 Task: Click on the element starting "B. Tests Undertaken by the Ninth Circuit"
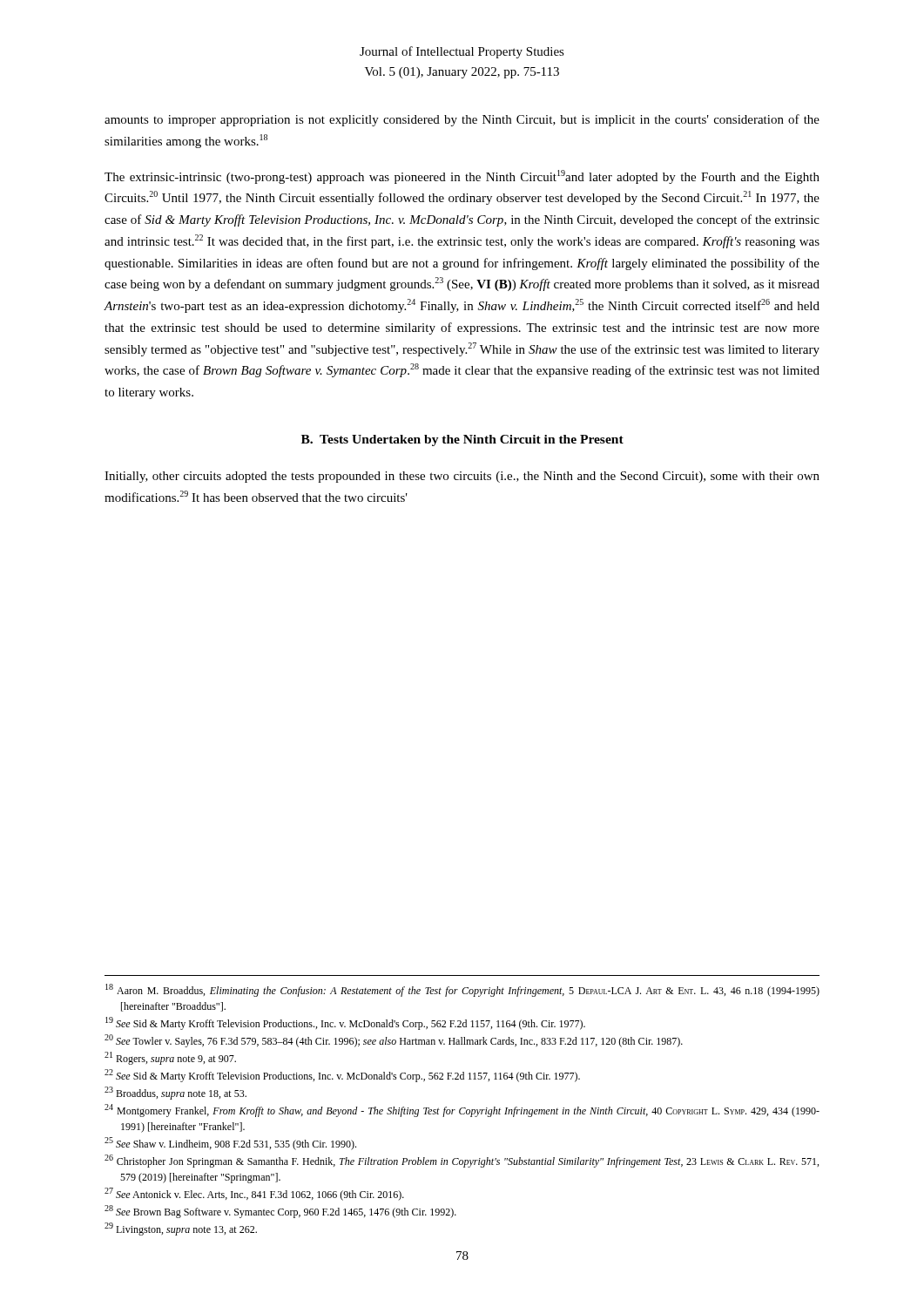click(x=462, y=438)
